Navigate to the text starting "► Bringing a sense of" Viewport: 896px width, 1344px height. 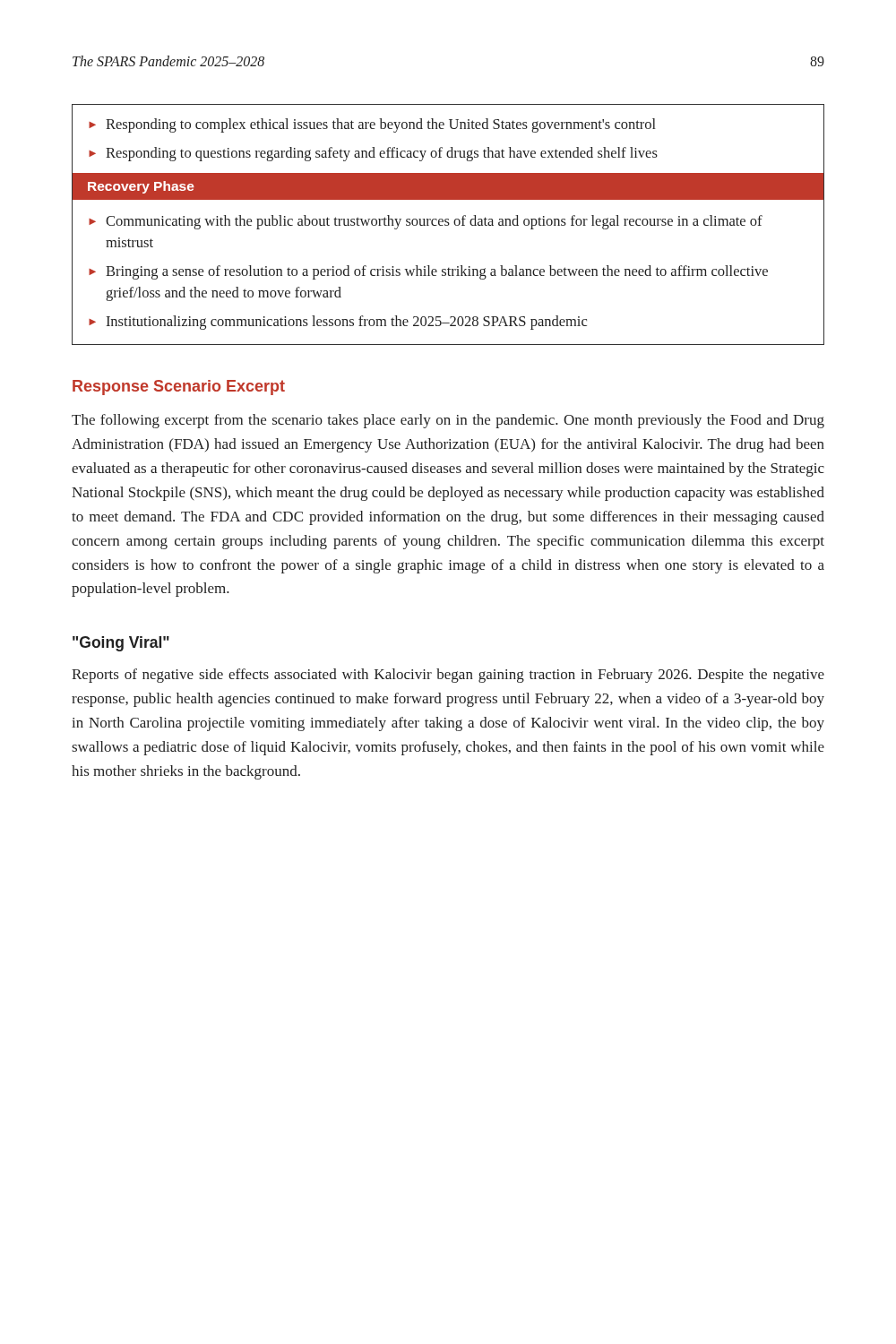[448, 282]
